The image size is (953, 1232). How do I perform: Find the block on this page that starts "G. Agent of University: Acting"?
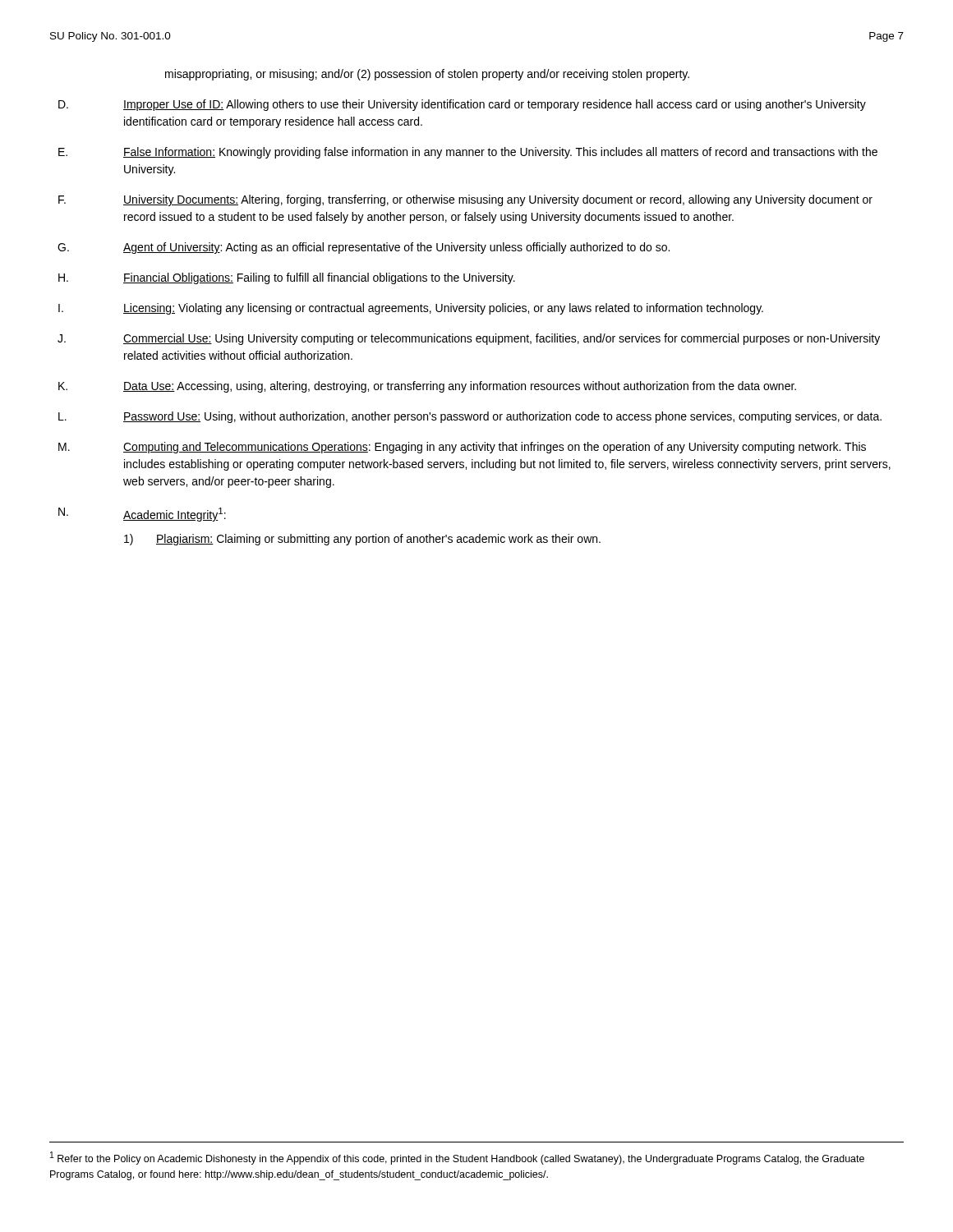tap(476, 248)
